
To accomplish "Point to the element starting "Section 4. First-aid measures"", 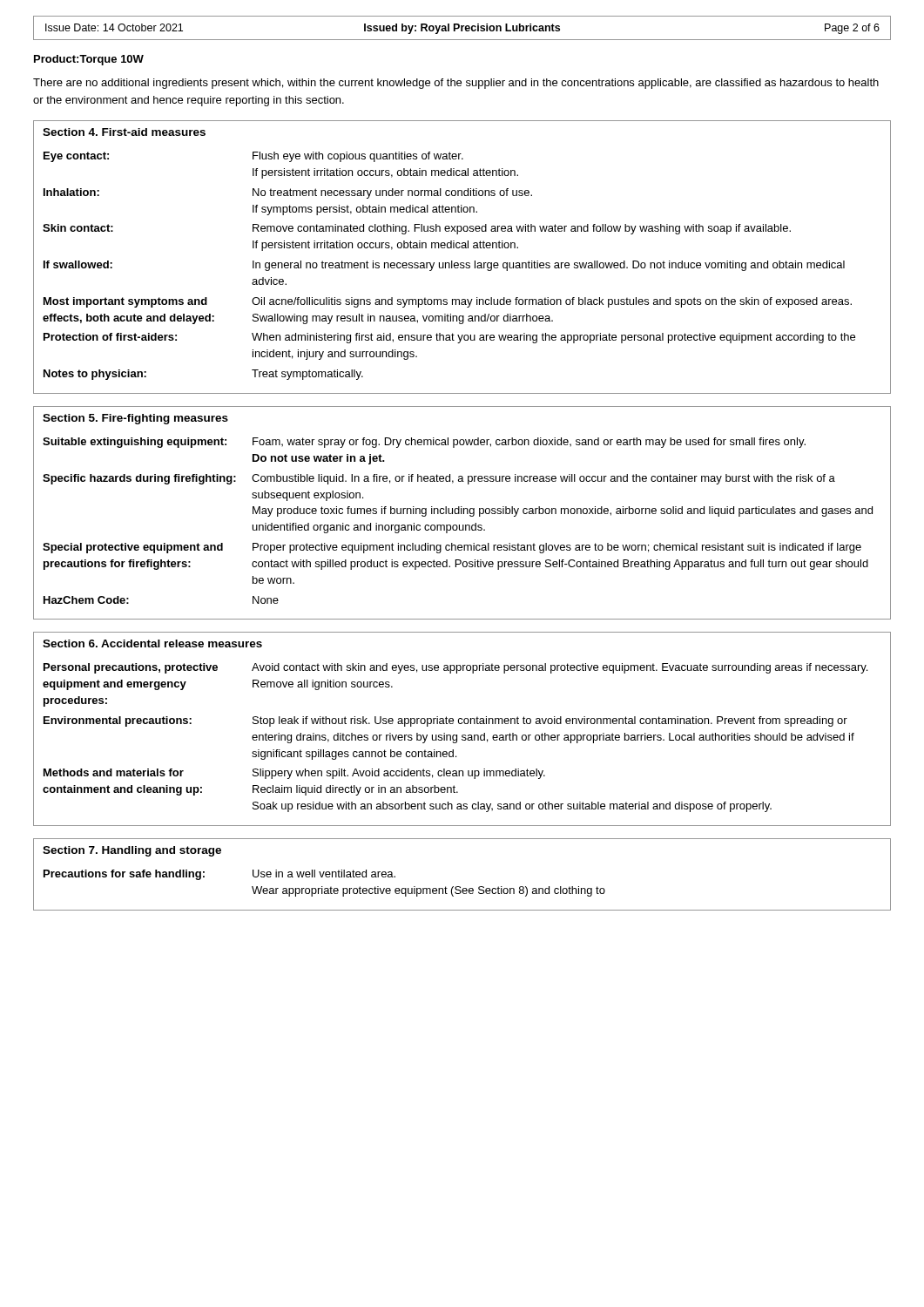I will click(x=124, y=132).
